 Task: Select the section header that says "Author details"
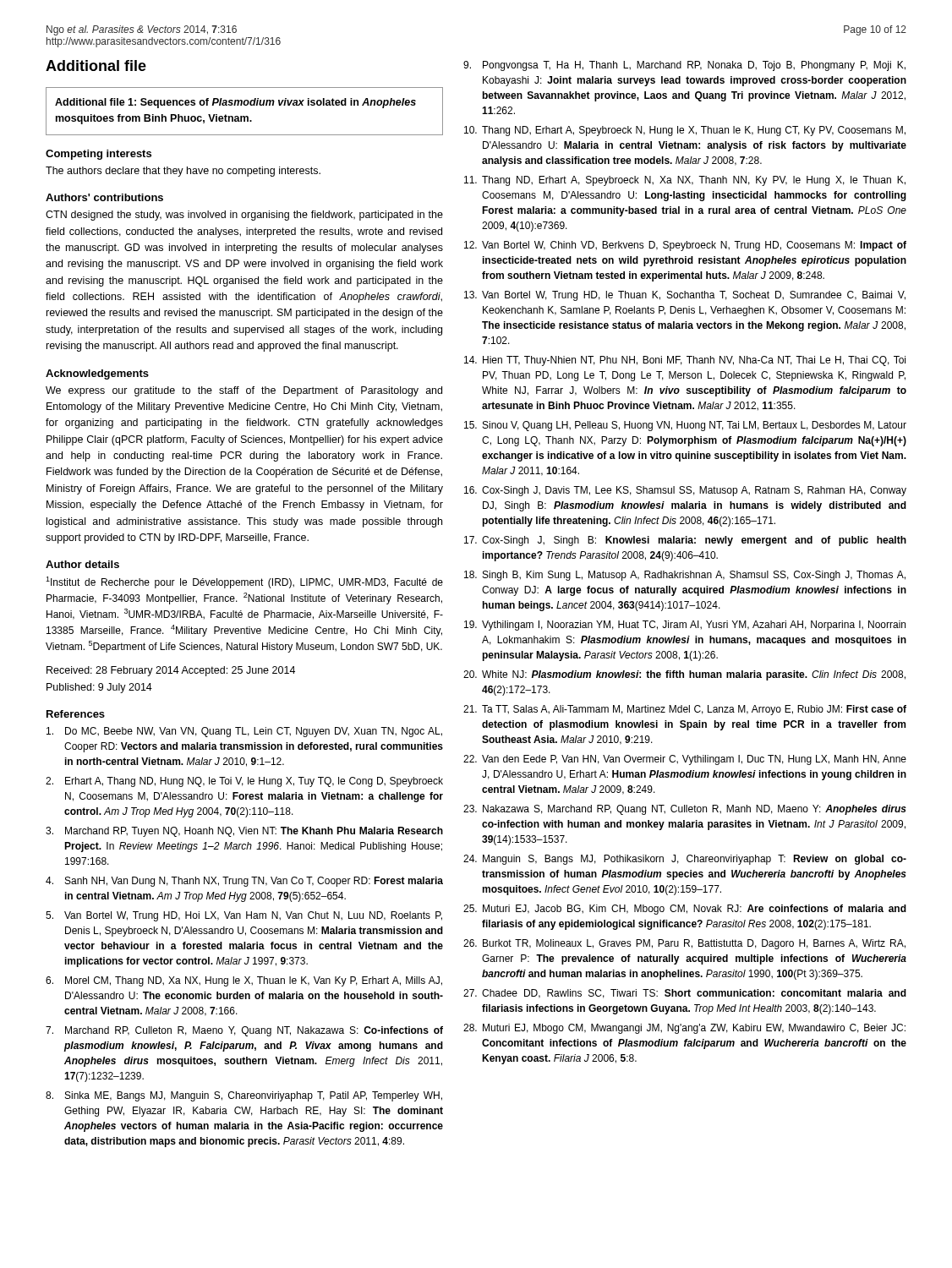[x=83, y=565]
